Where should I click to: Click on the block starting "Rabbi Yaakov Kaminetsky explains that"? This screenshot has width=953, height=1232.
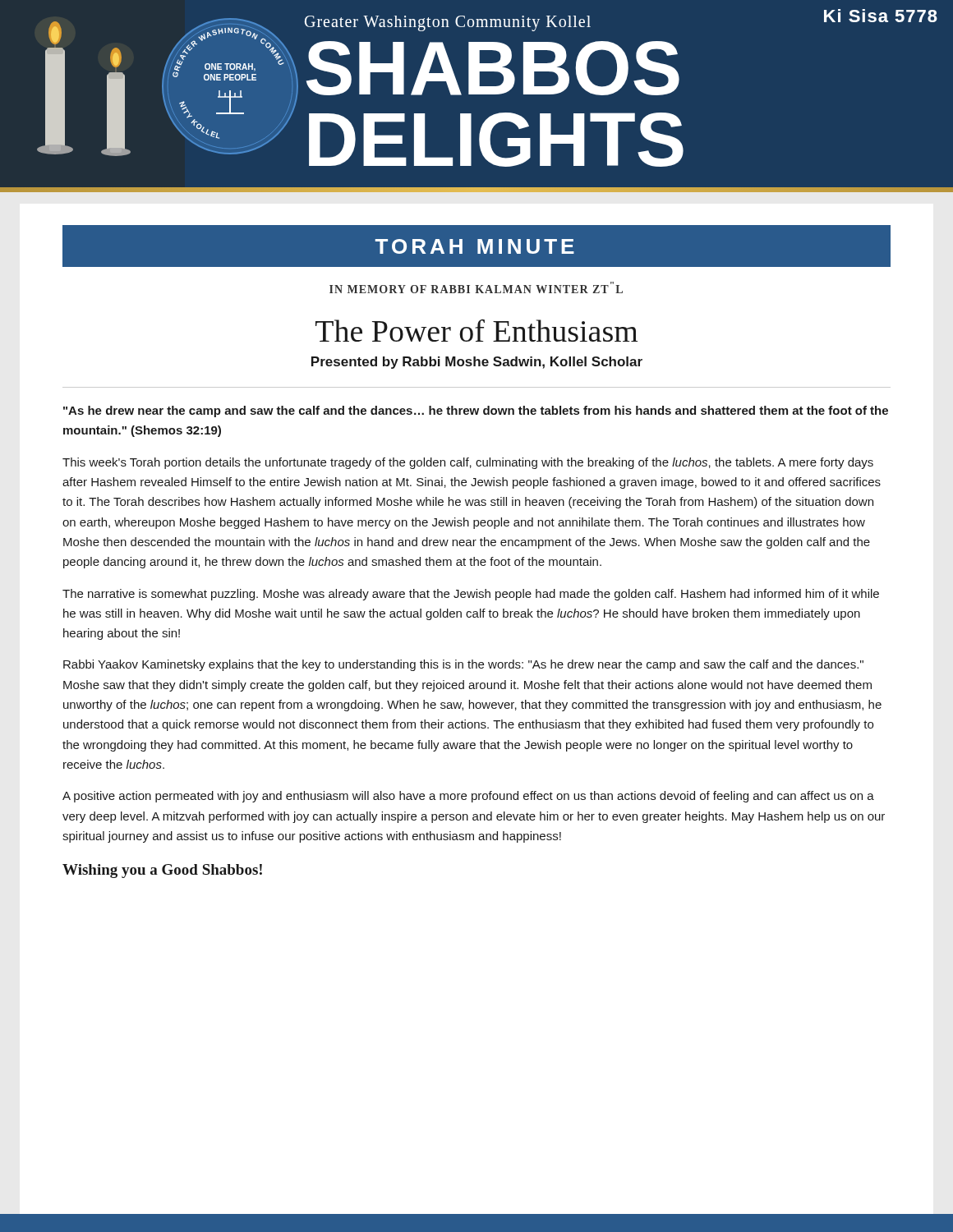tap(472, 714)
